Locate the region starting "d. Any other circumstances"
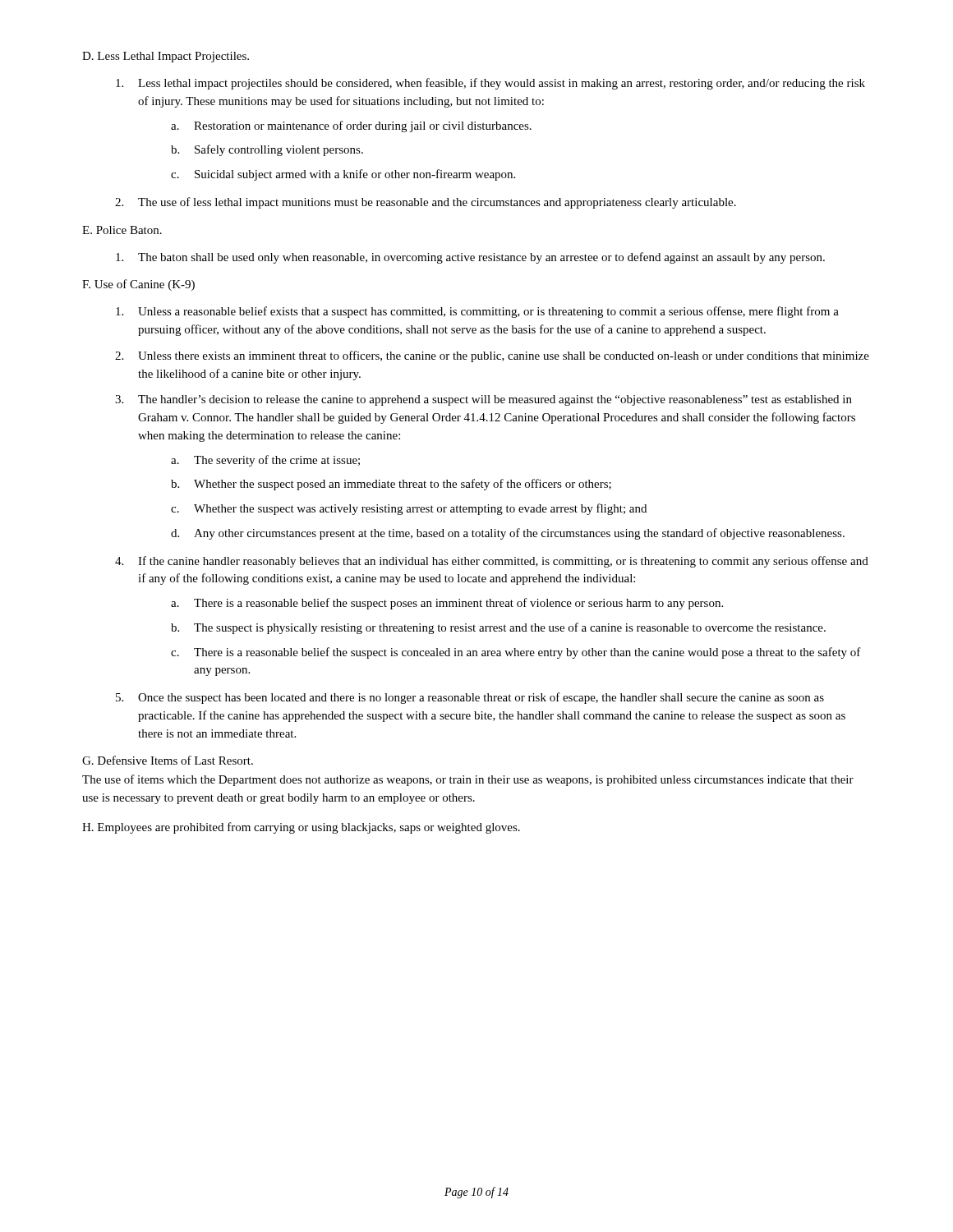This screenshot has width=953, height=1232. [x=508, y=534]
